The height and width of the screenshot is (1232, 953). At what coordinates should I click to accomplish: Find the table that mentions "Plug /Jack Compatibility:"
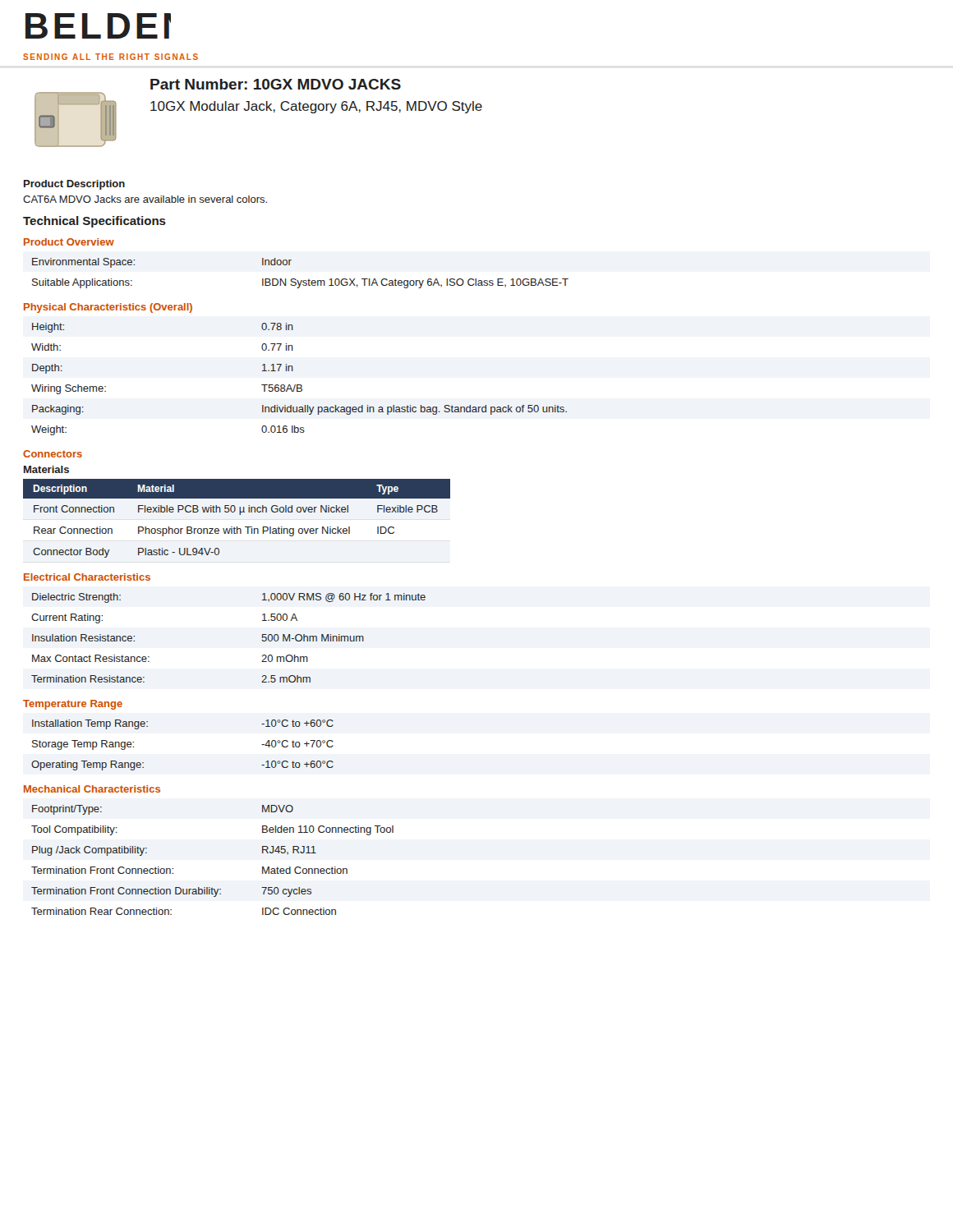(476, 860)
